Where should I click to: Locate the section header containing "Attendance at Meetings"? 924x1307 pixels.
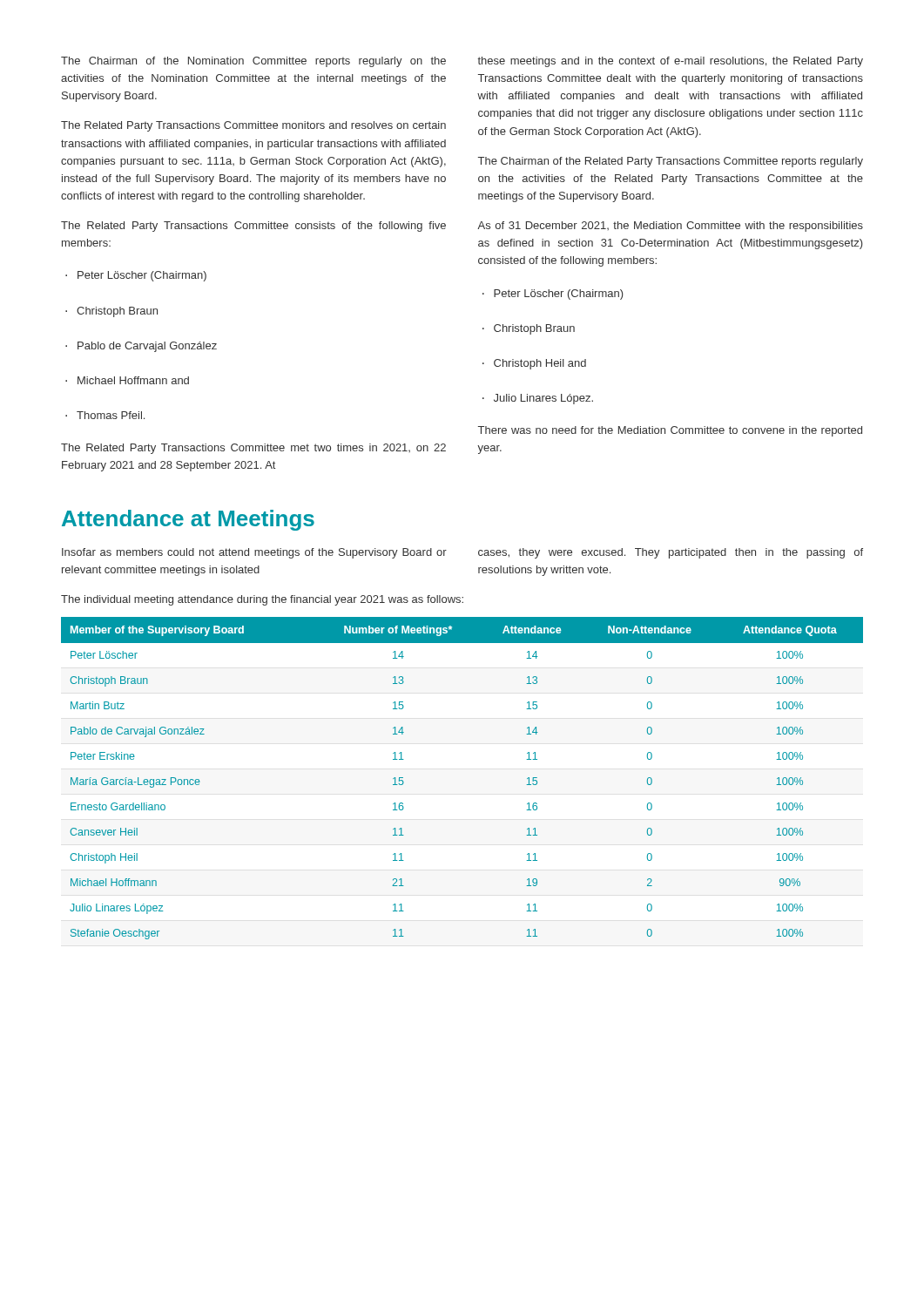pos(188,519)
